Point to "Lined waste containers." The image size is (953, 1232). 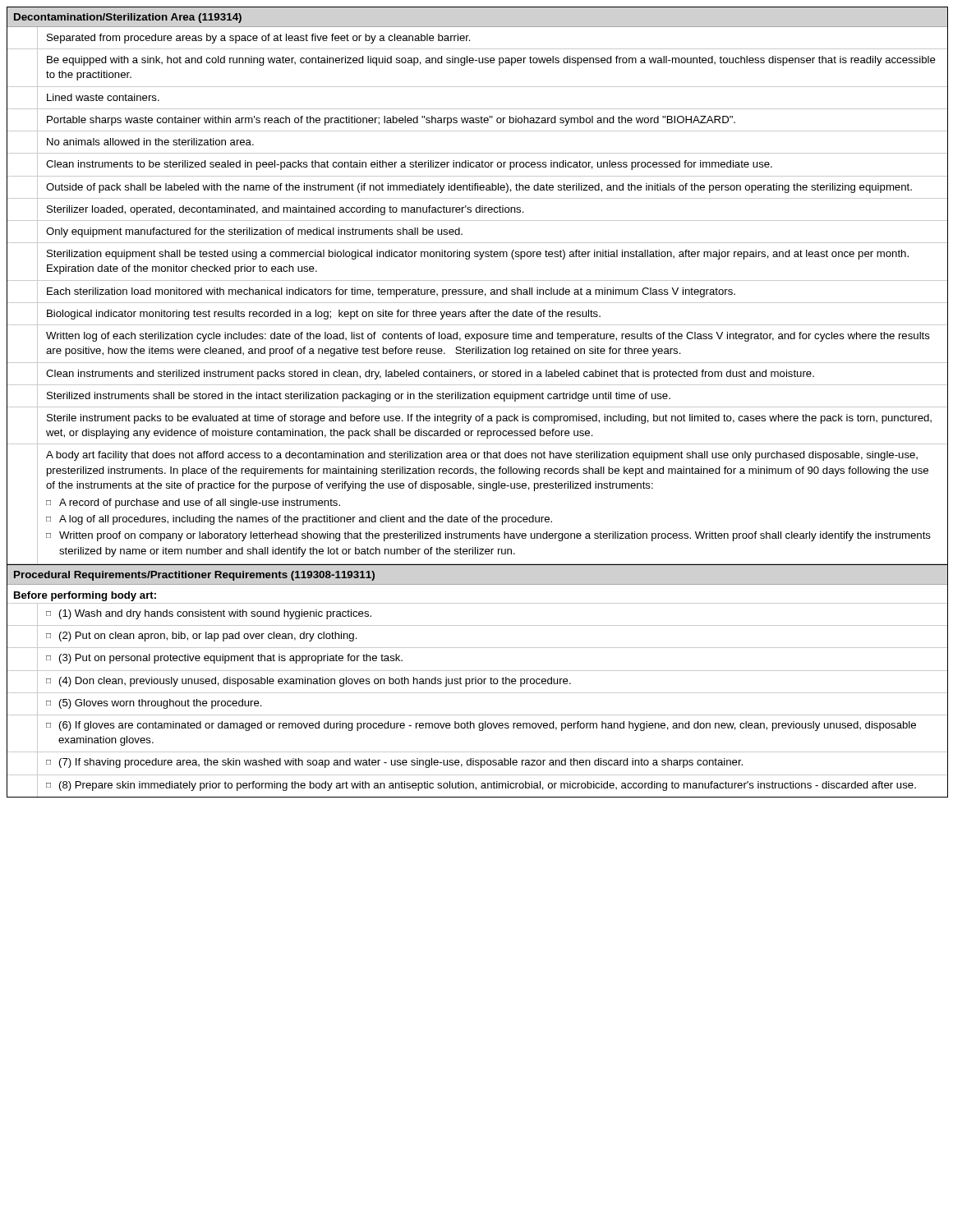pyautogui.click(x=477, y=98)
